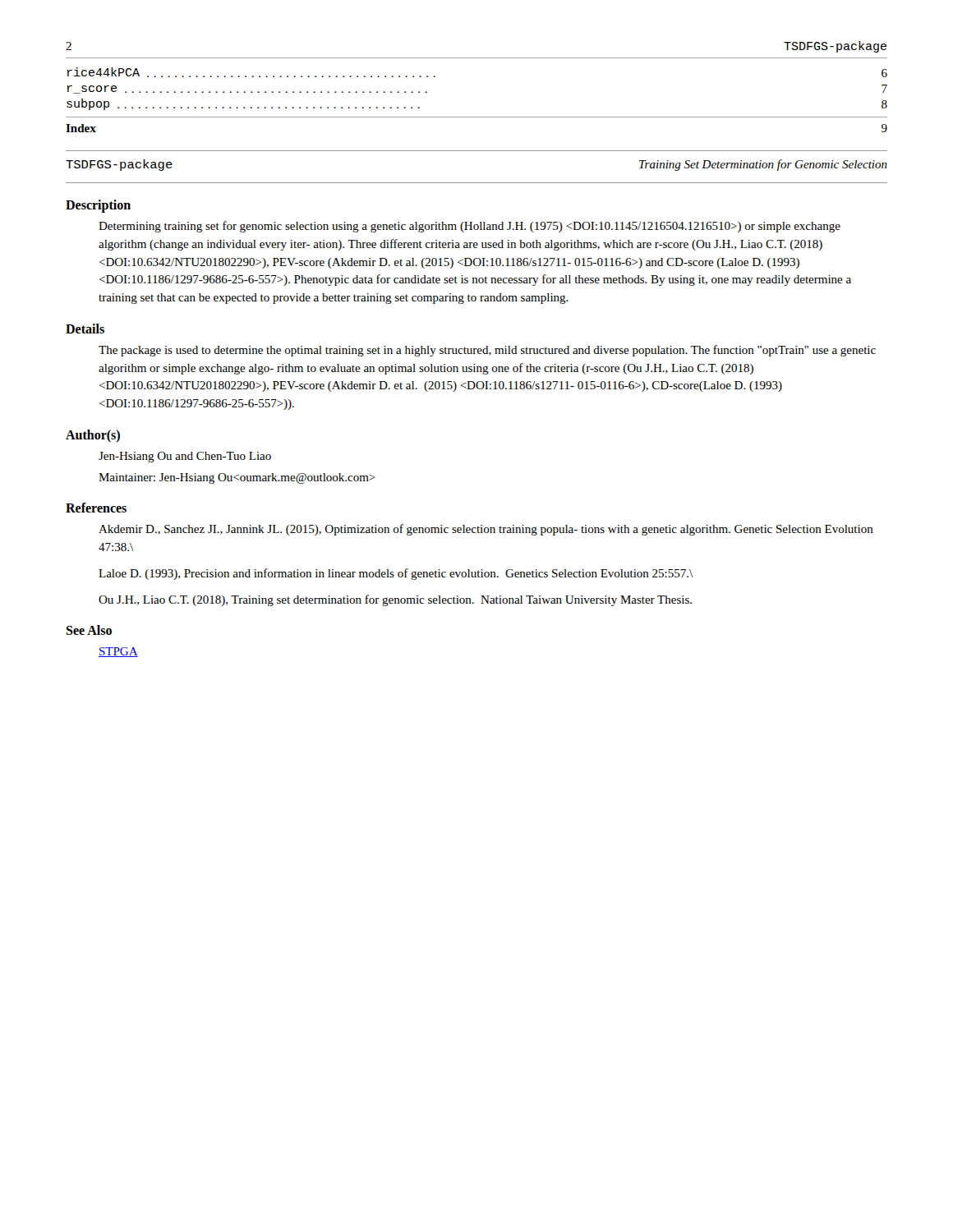This screenshot has width=953, height=1232.
Task: Find the passage starting "Determining training set for"
Action: tap(475, 262)
